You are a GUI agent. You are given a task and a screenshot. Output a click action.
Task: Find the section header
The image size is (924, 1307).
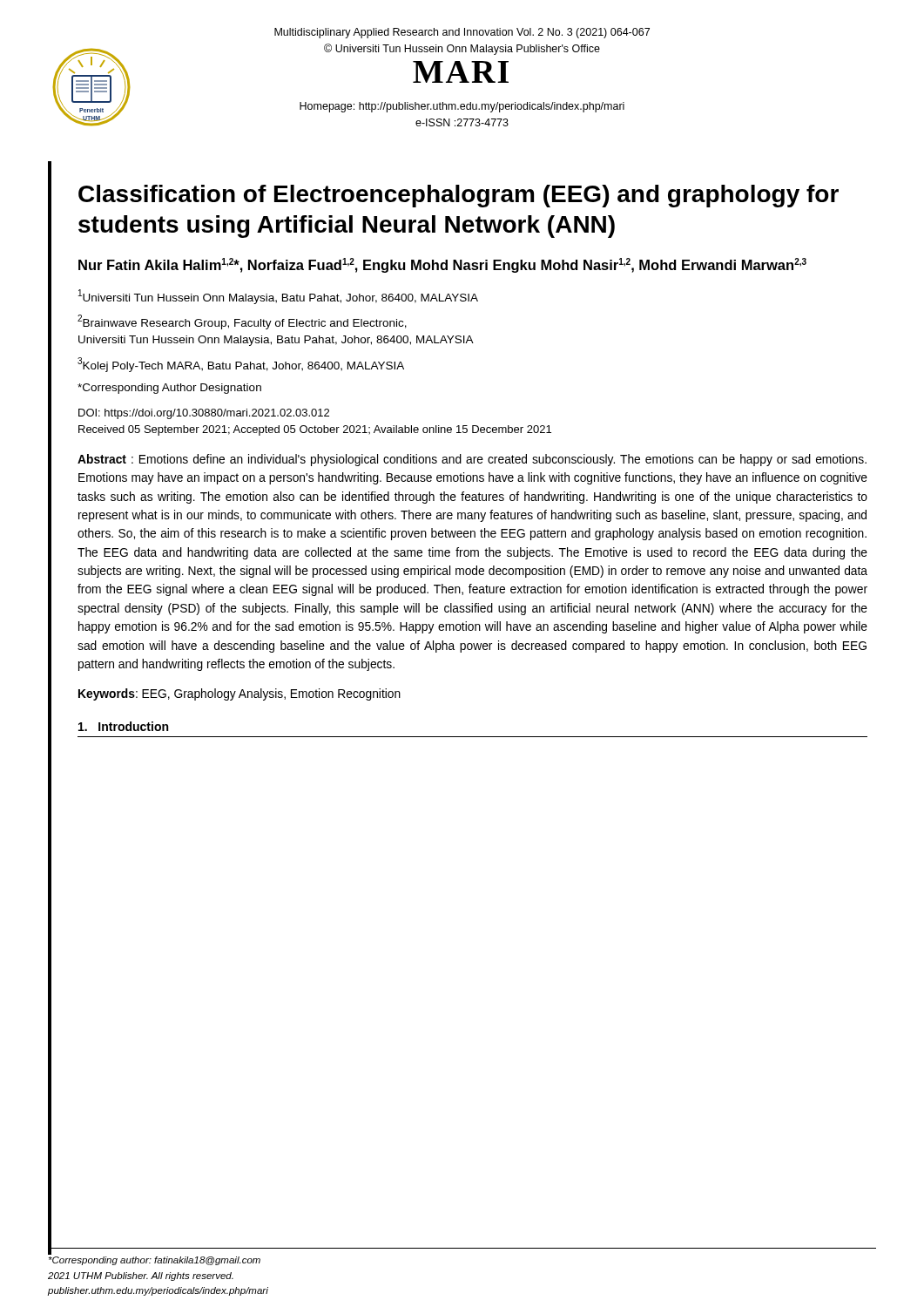(123, 727)
